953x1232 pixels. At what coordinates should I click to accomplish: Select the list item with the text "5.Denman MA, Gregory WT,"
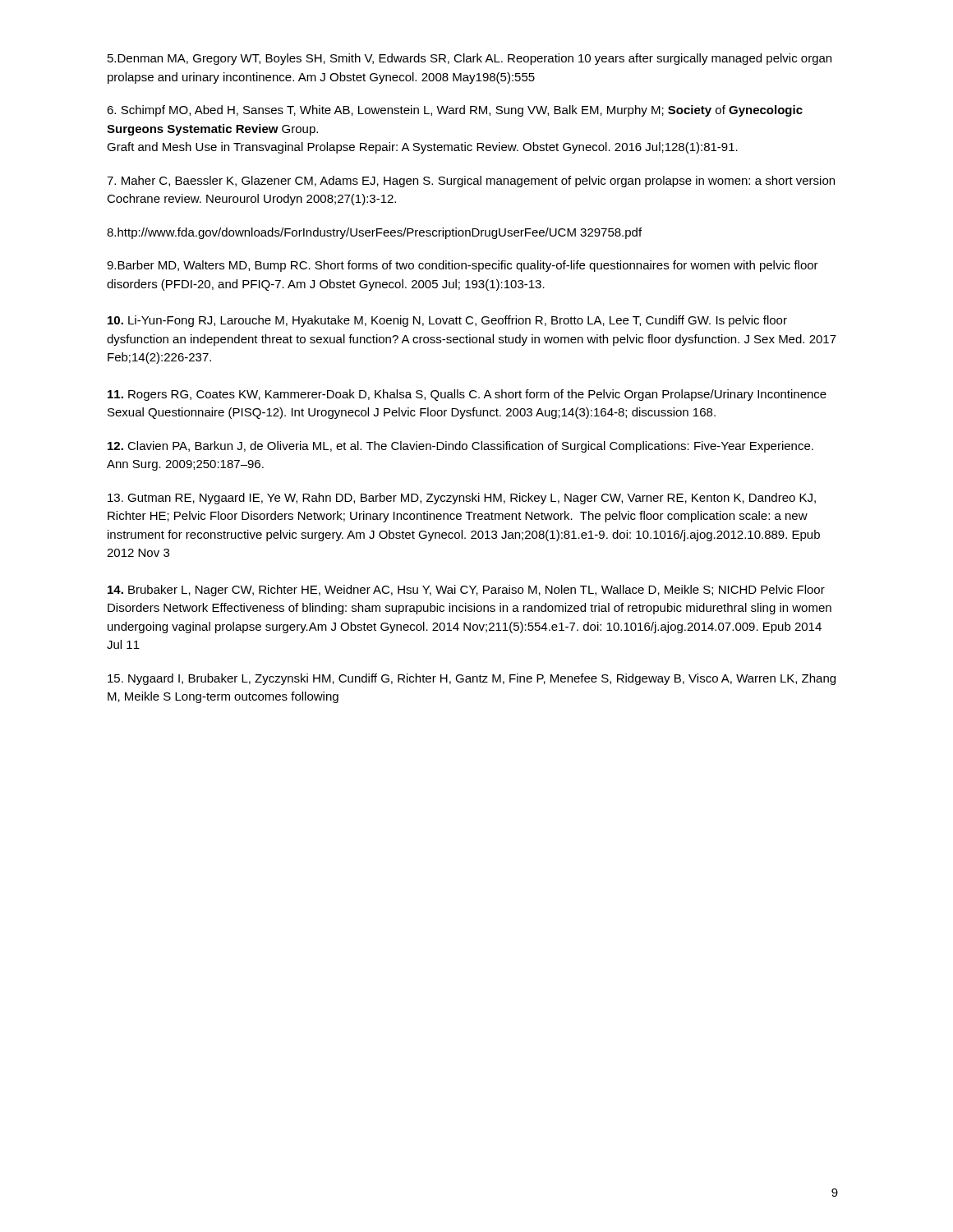(x=470, y=67)
